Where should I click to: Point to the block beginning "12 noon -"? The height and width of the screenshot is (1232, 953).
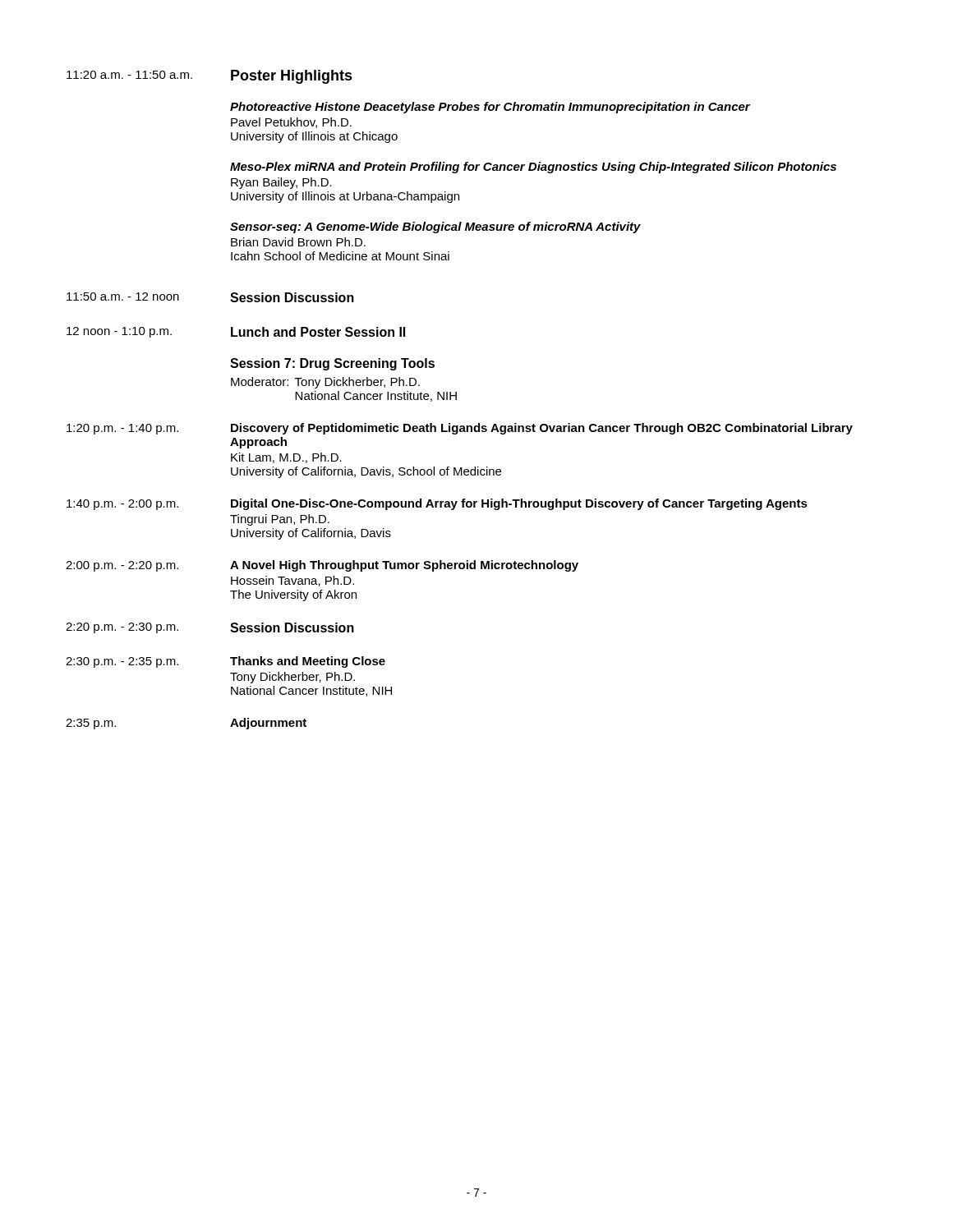pos(236,332)
